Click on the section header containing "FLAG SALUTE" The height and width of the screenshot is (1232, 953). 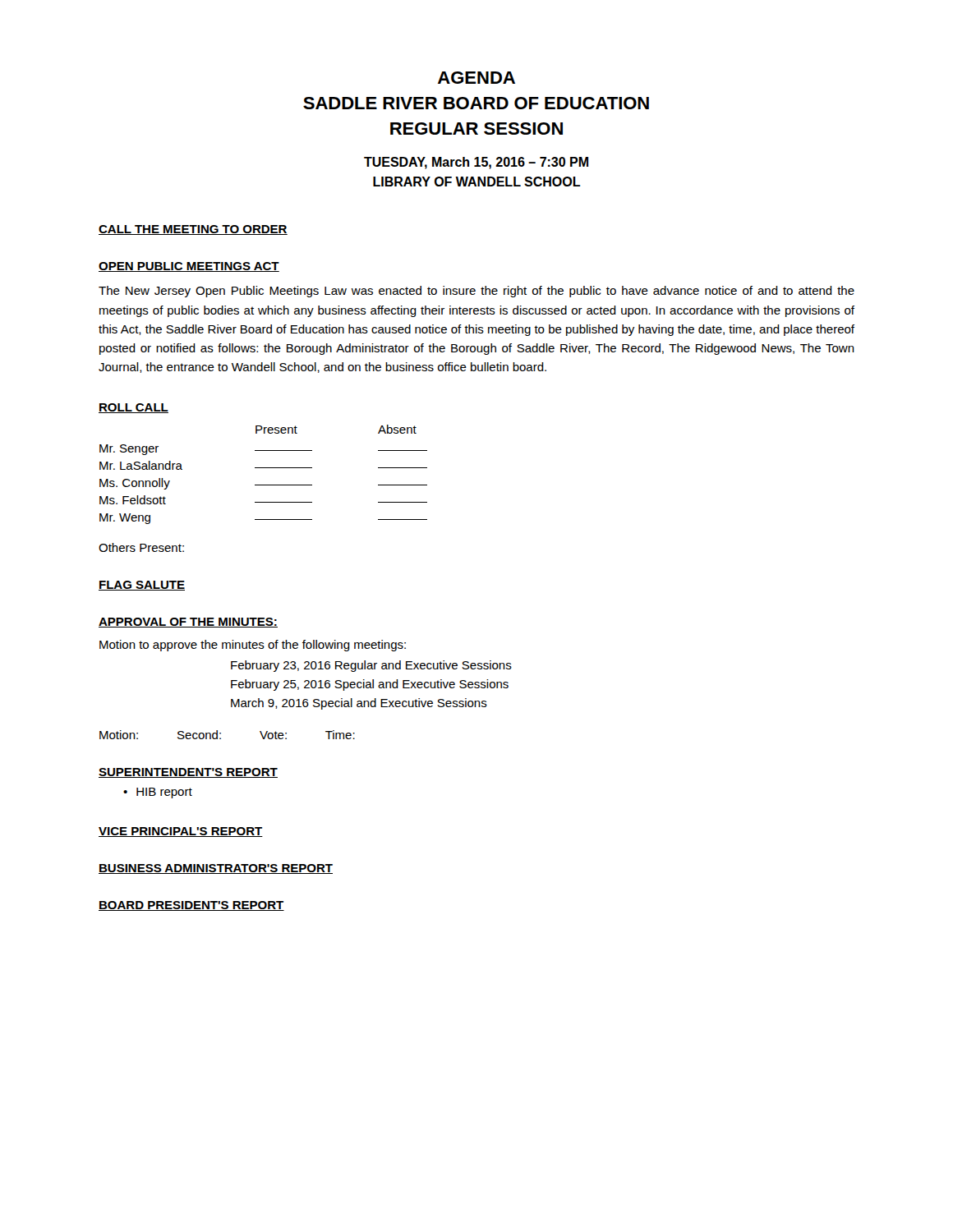(142, 584)
